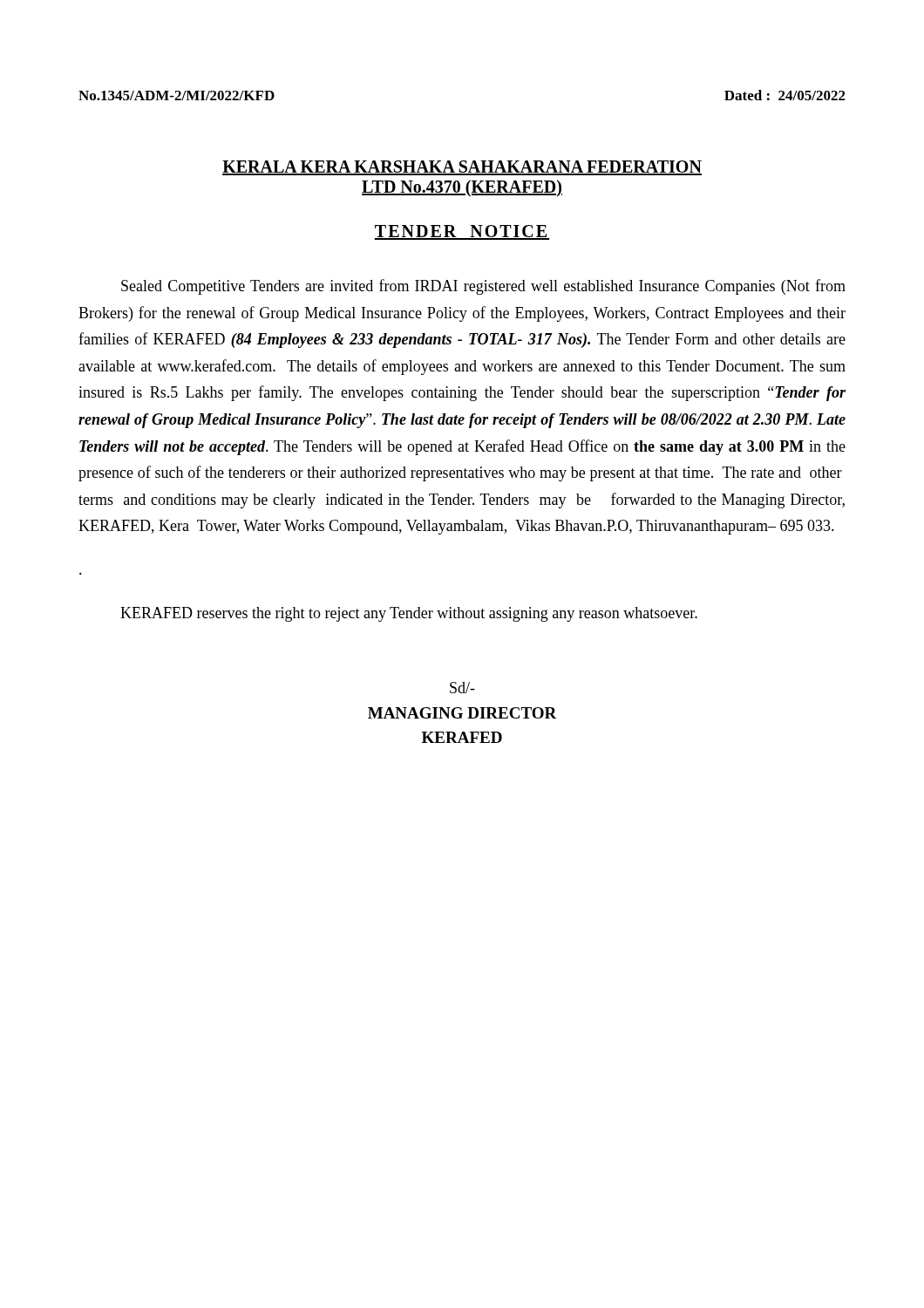Click the title

coord(462,177)
